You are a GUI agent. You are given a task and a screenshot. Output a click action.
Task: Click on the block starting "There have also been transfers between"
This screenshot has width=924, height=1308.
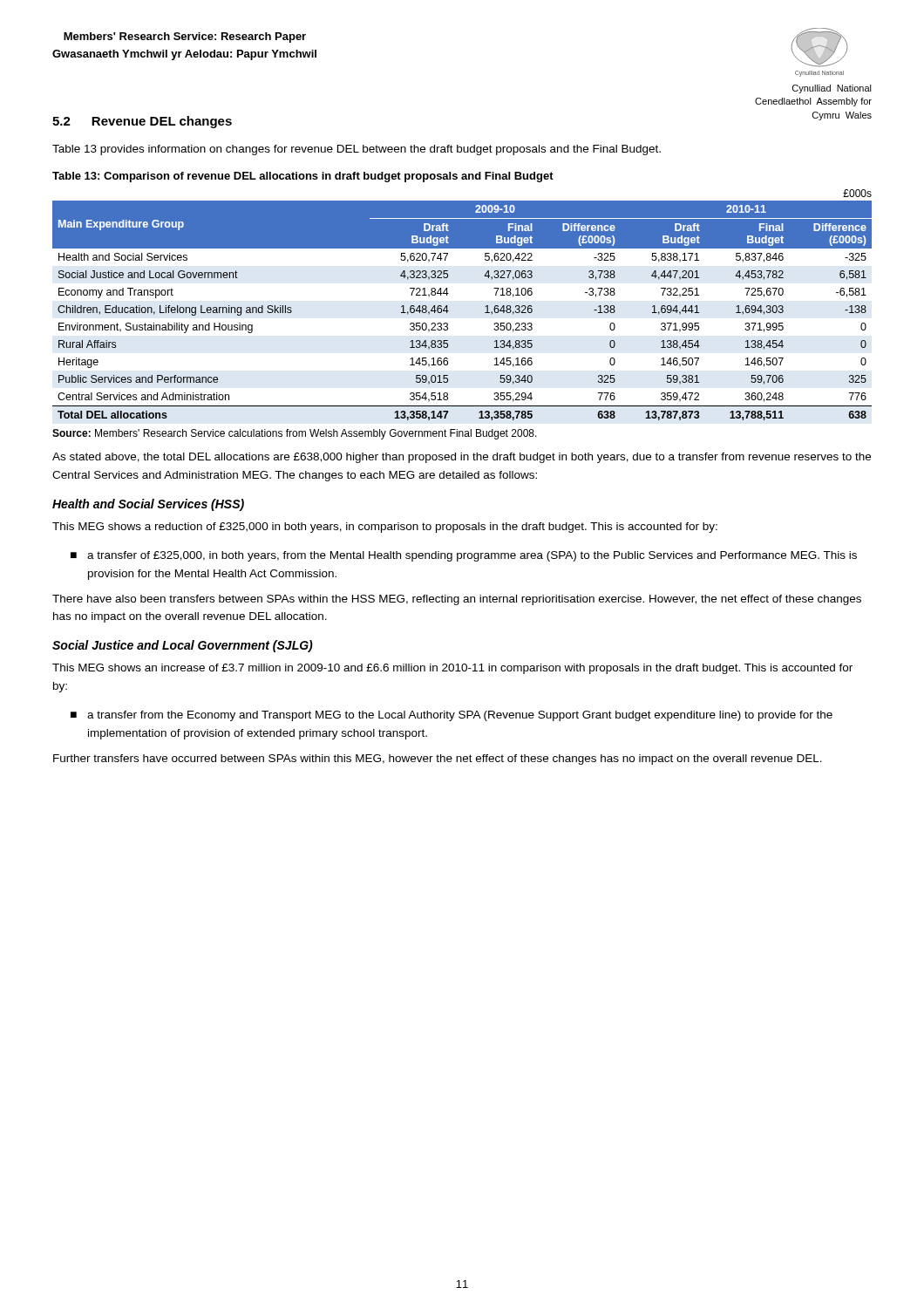457,607
